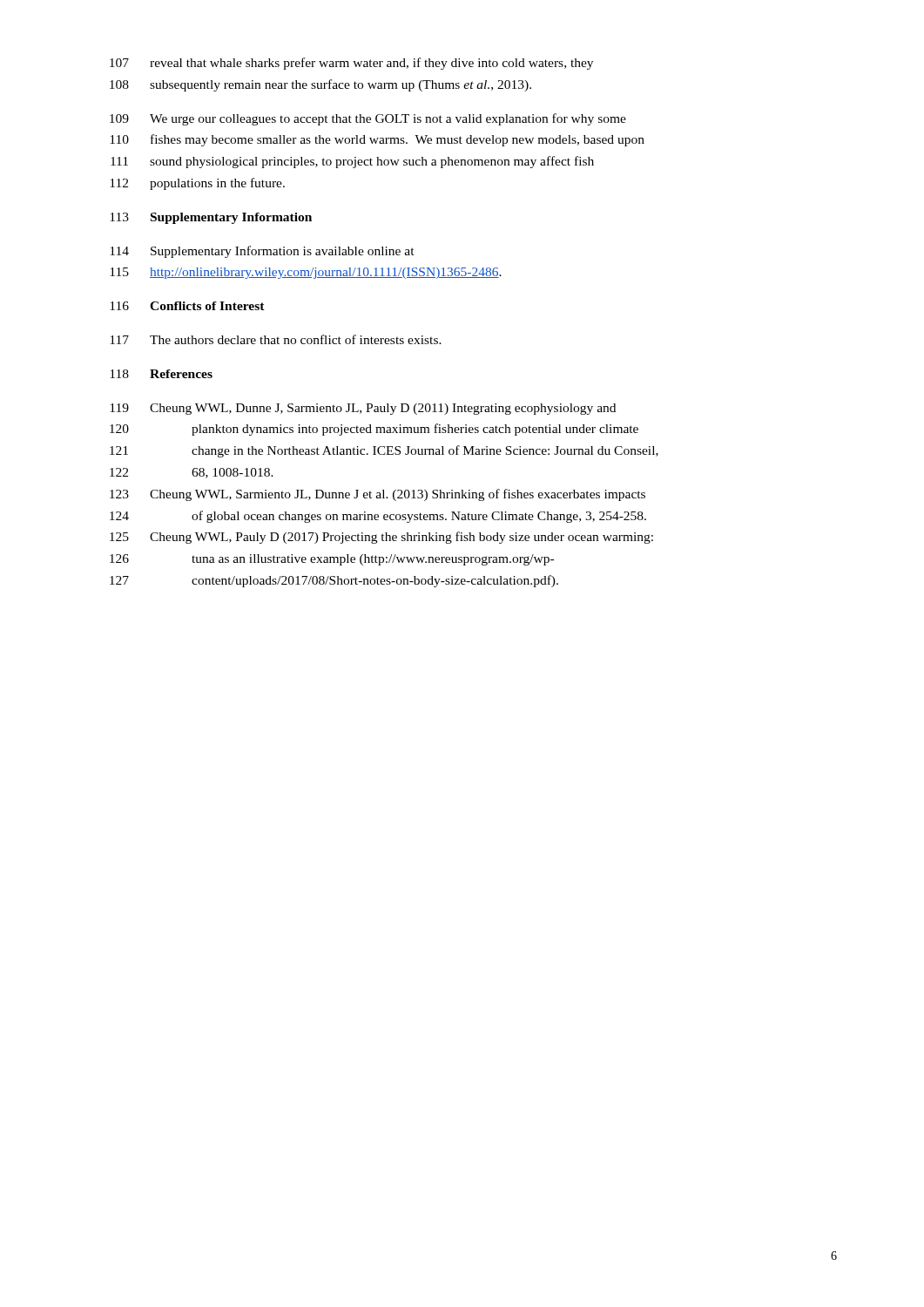Where is the passage that starts "123 Cheung WWL, Sarmiento JL,"?

coord(462,494)
